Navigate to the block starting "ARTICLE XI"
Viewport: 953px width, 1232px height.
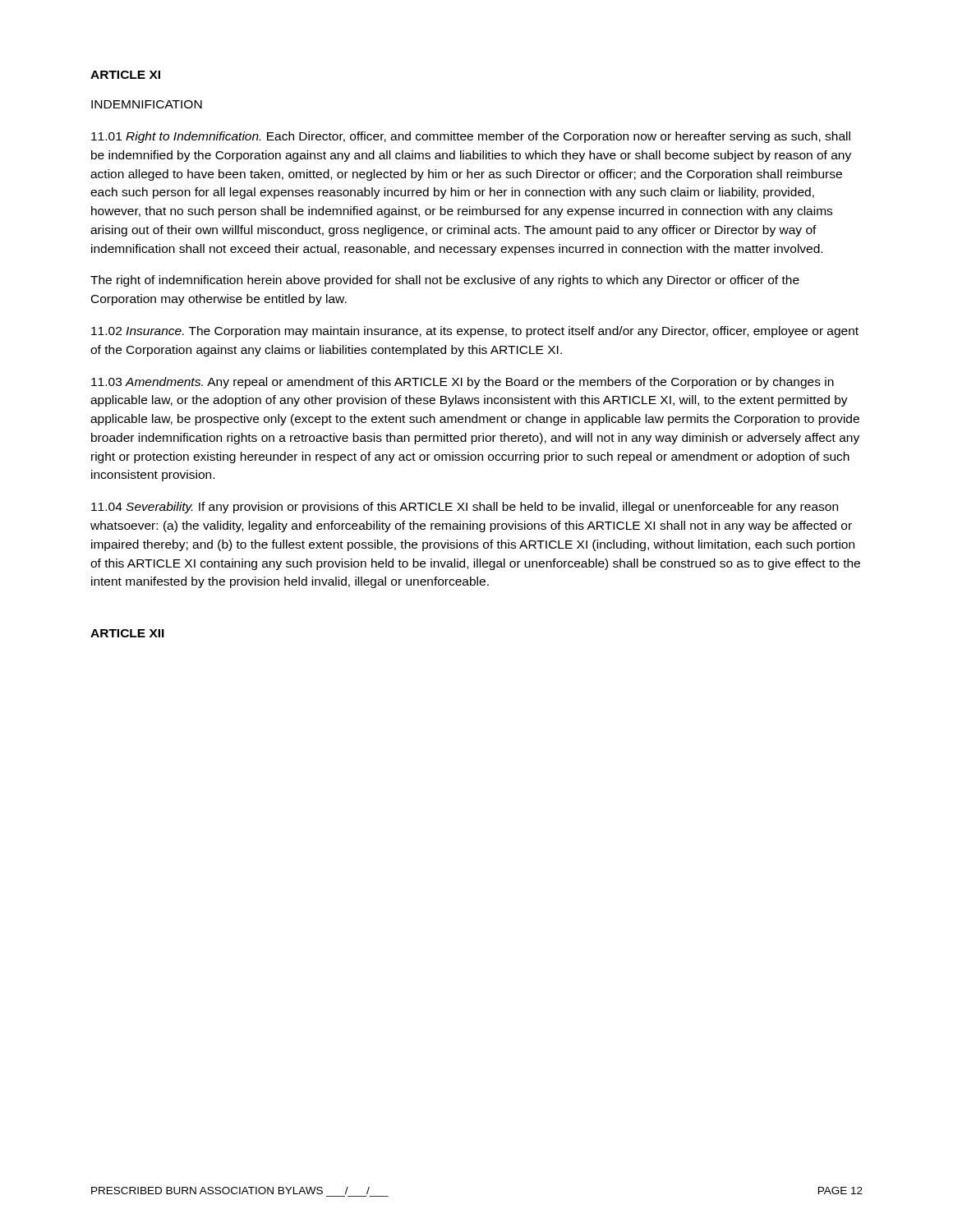pyautogui.click(x=126, y=74)
